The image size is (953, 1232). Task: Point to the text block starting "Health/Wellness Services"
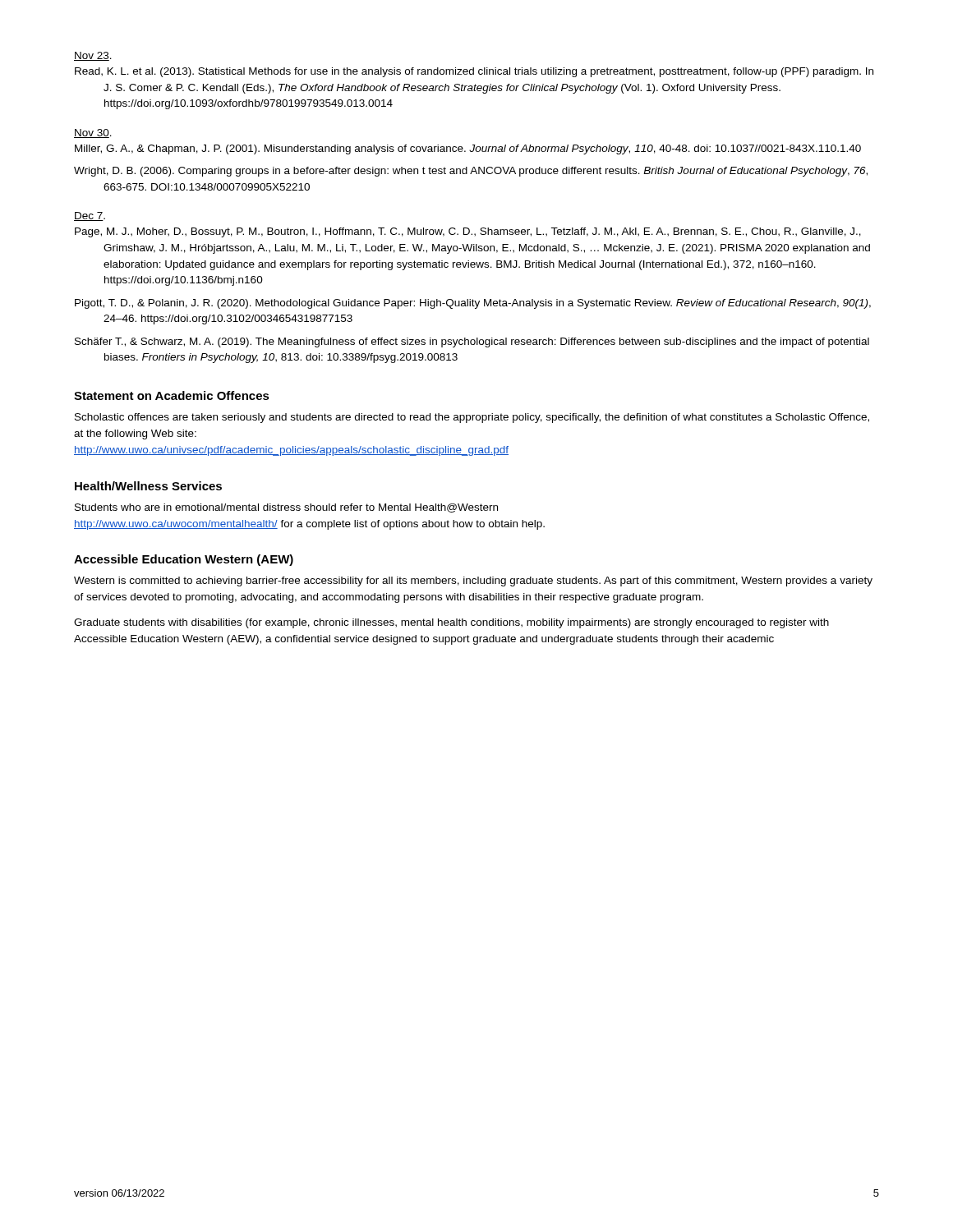pyautogui.click(x=148, y=486)
